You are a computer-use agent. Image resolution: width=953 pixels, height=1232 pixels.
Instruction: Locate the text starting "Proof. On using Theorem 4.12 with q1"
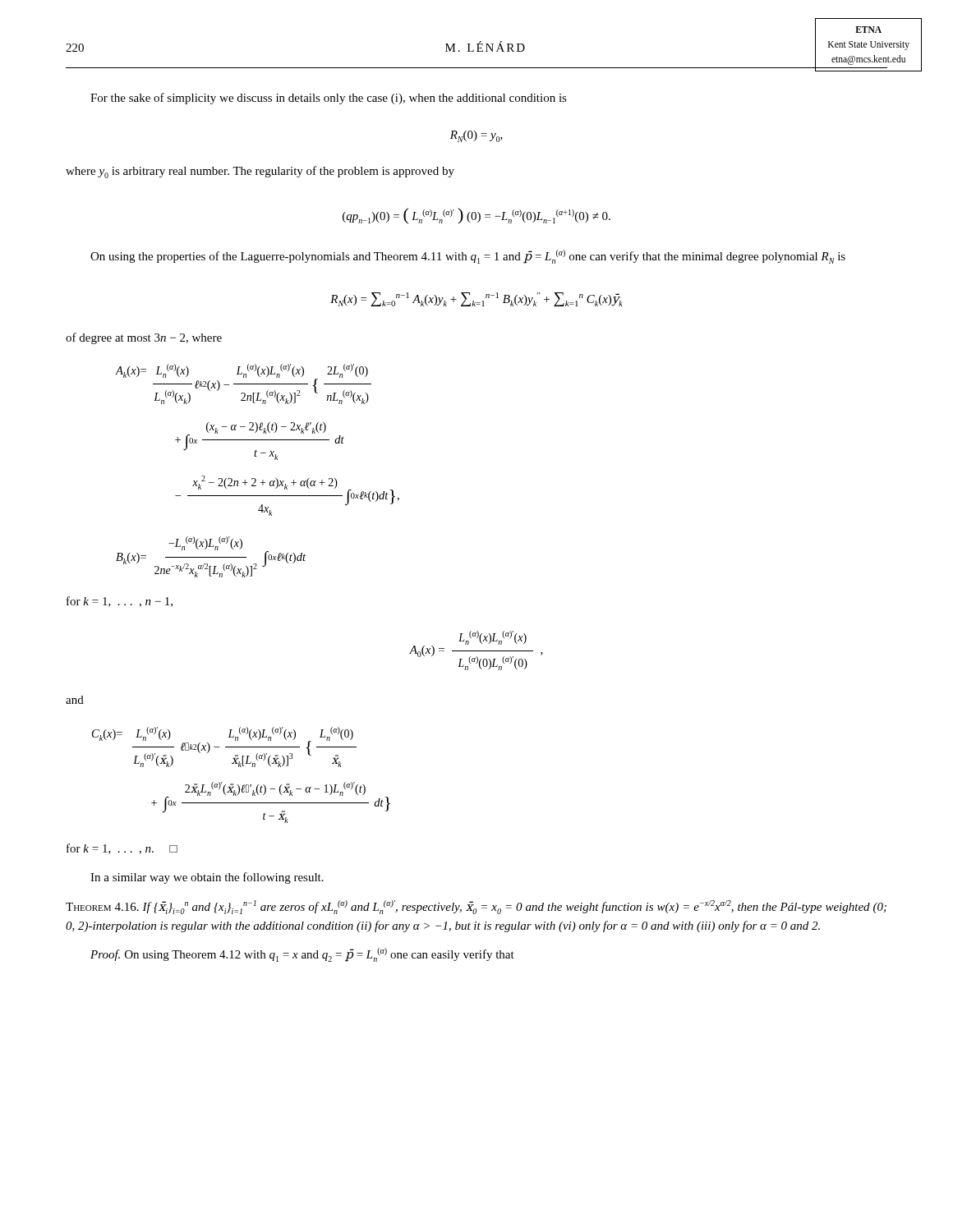(302, 955)
